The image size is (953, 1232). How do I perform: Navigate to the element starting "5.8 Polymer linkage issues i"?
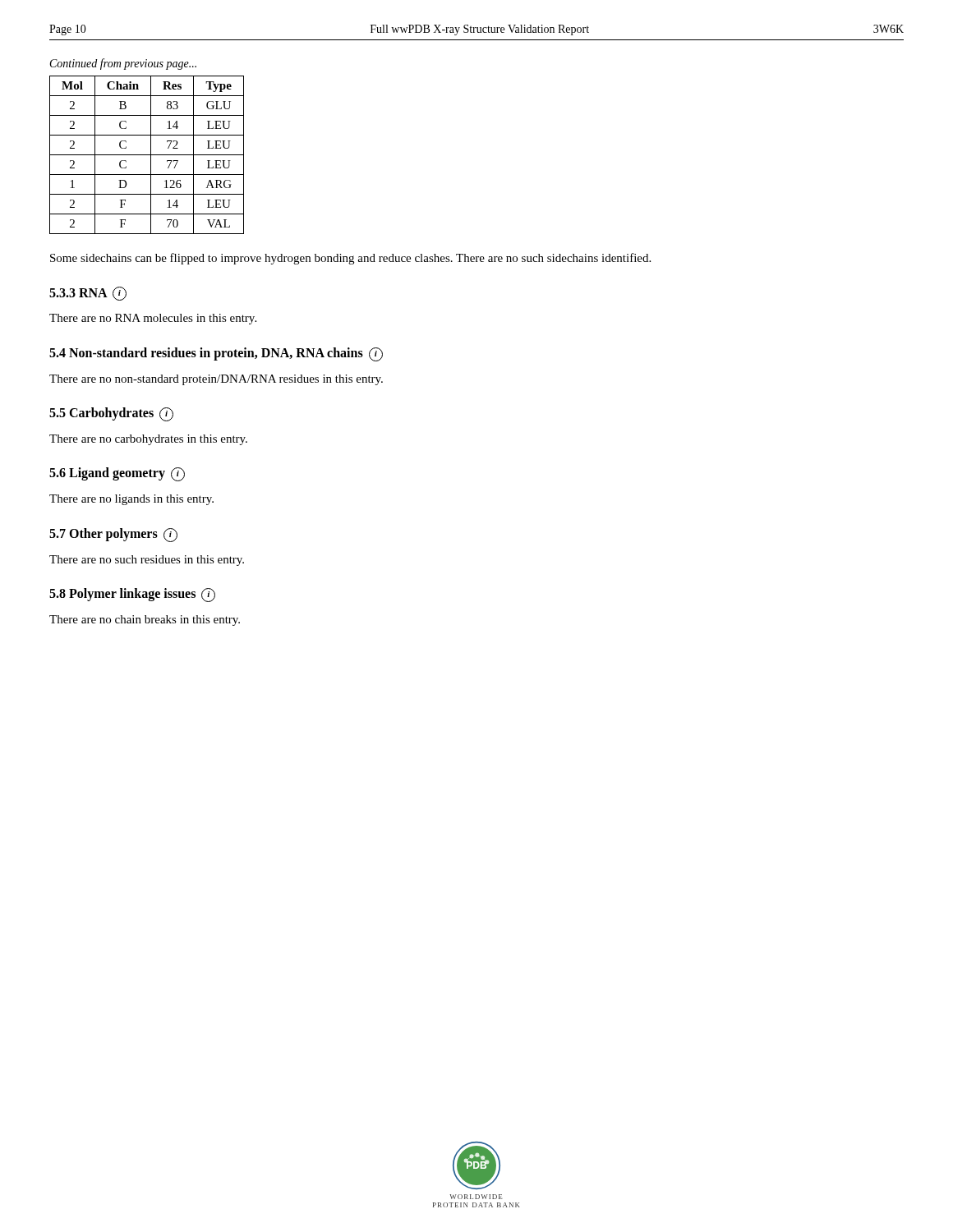132,594
